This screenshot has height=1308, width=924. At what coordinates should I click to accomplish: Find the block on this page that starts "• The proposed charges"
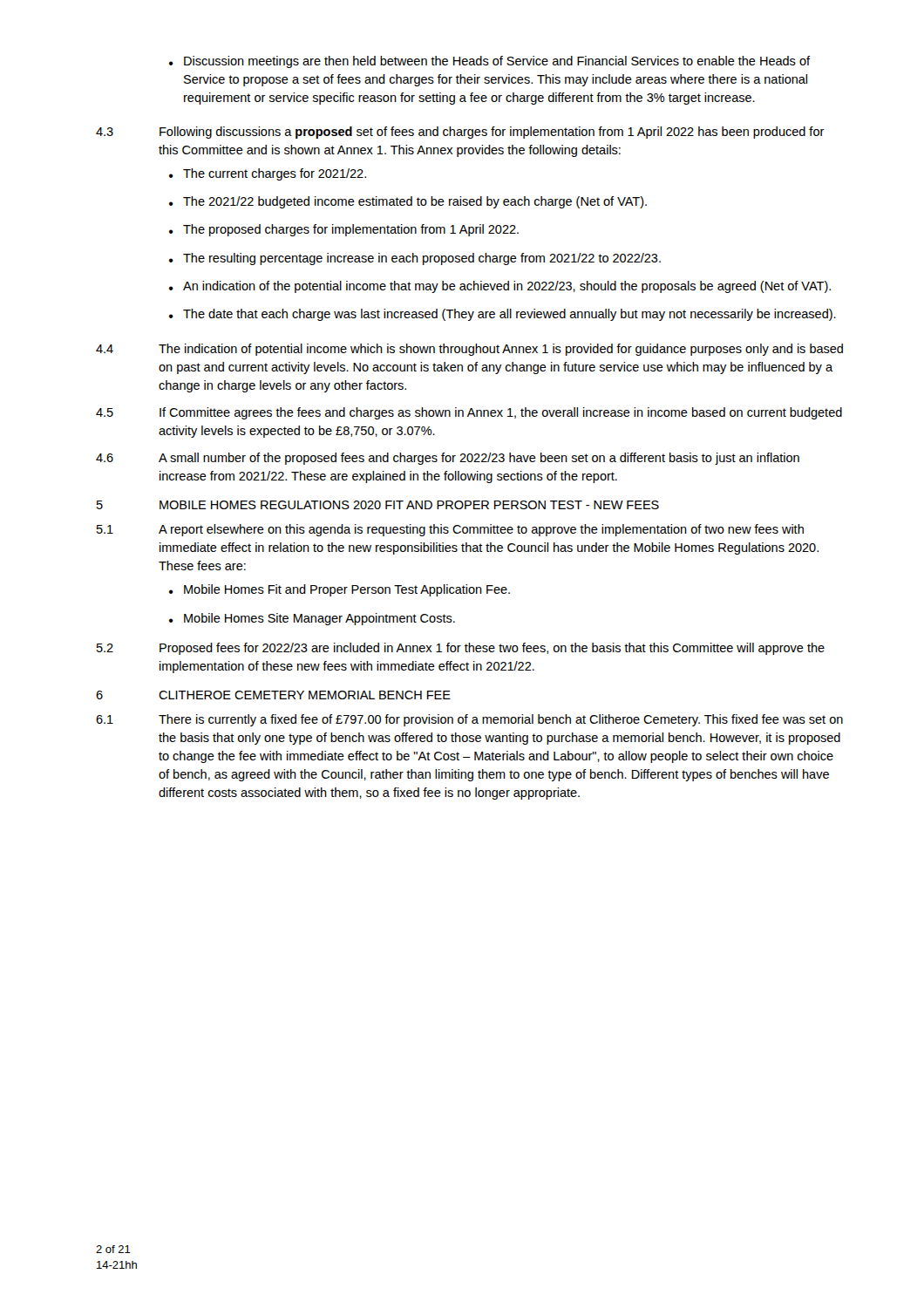[x=502, y=232]
